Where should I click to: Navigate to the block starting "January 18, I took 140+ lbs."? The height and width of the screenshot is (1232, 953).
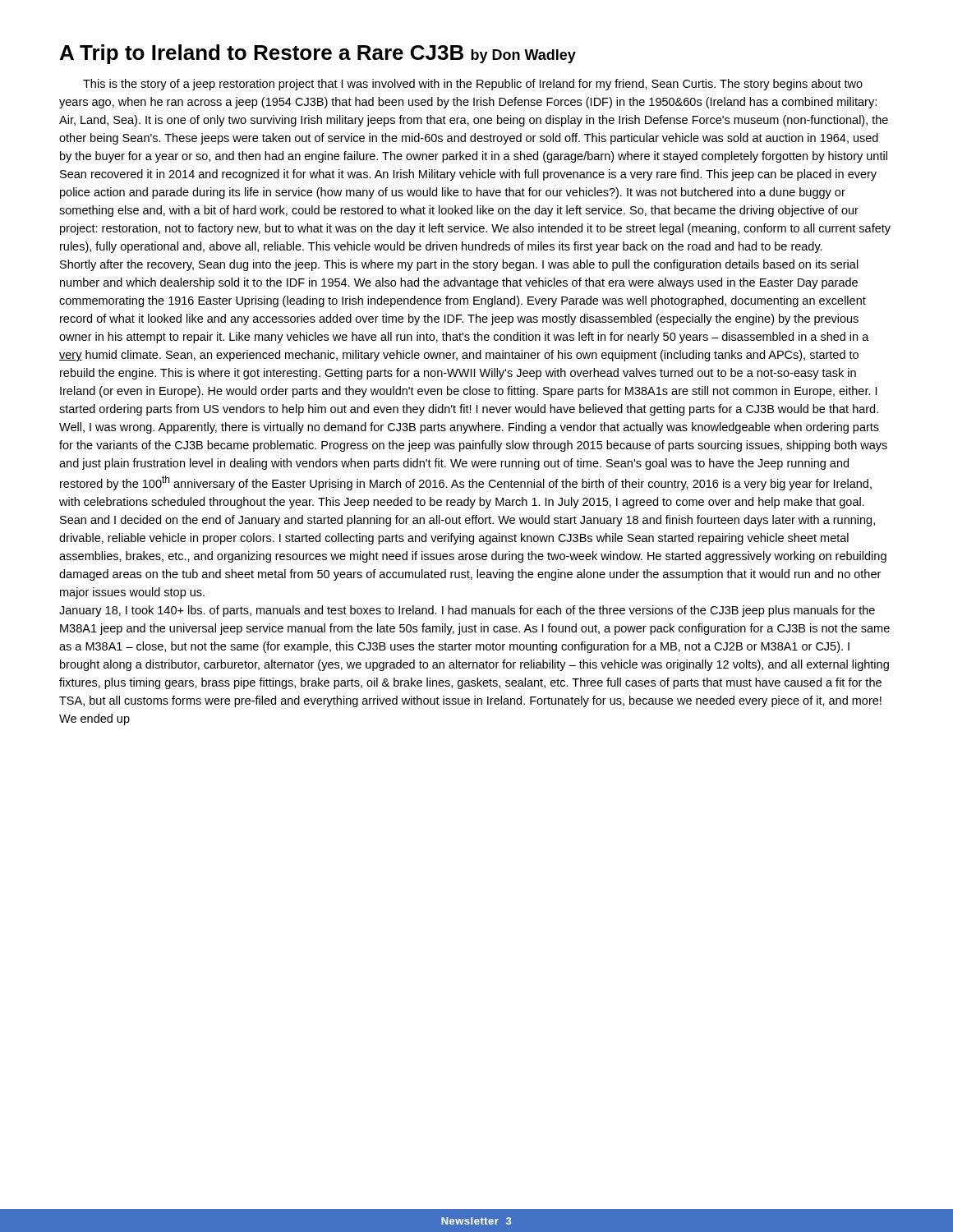coord(476,665)
